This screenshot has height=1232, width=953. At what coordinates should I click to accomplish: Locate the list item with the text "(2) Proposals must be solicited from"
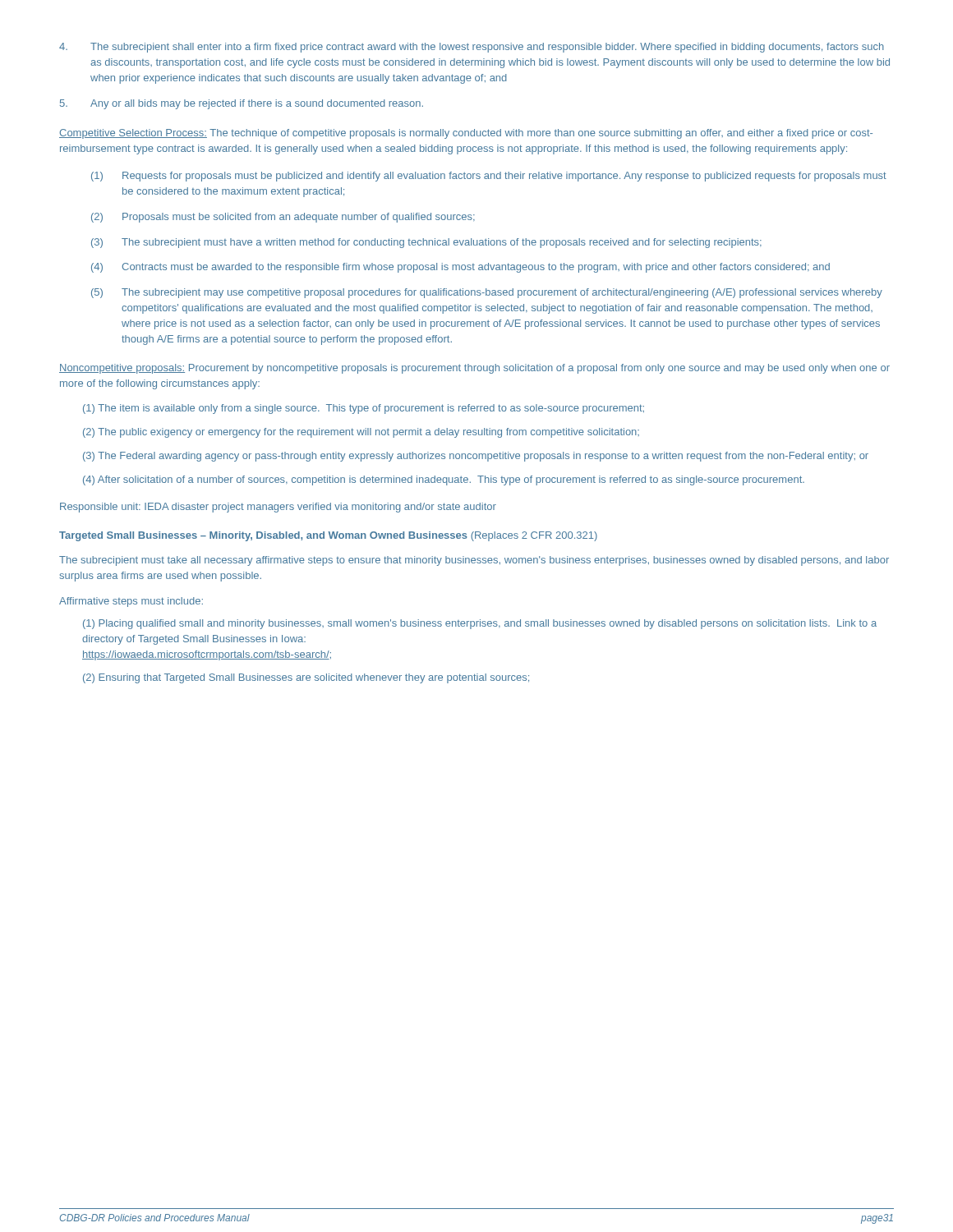pyautogui.click(x=283, y=218)
